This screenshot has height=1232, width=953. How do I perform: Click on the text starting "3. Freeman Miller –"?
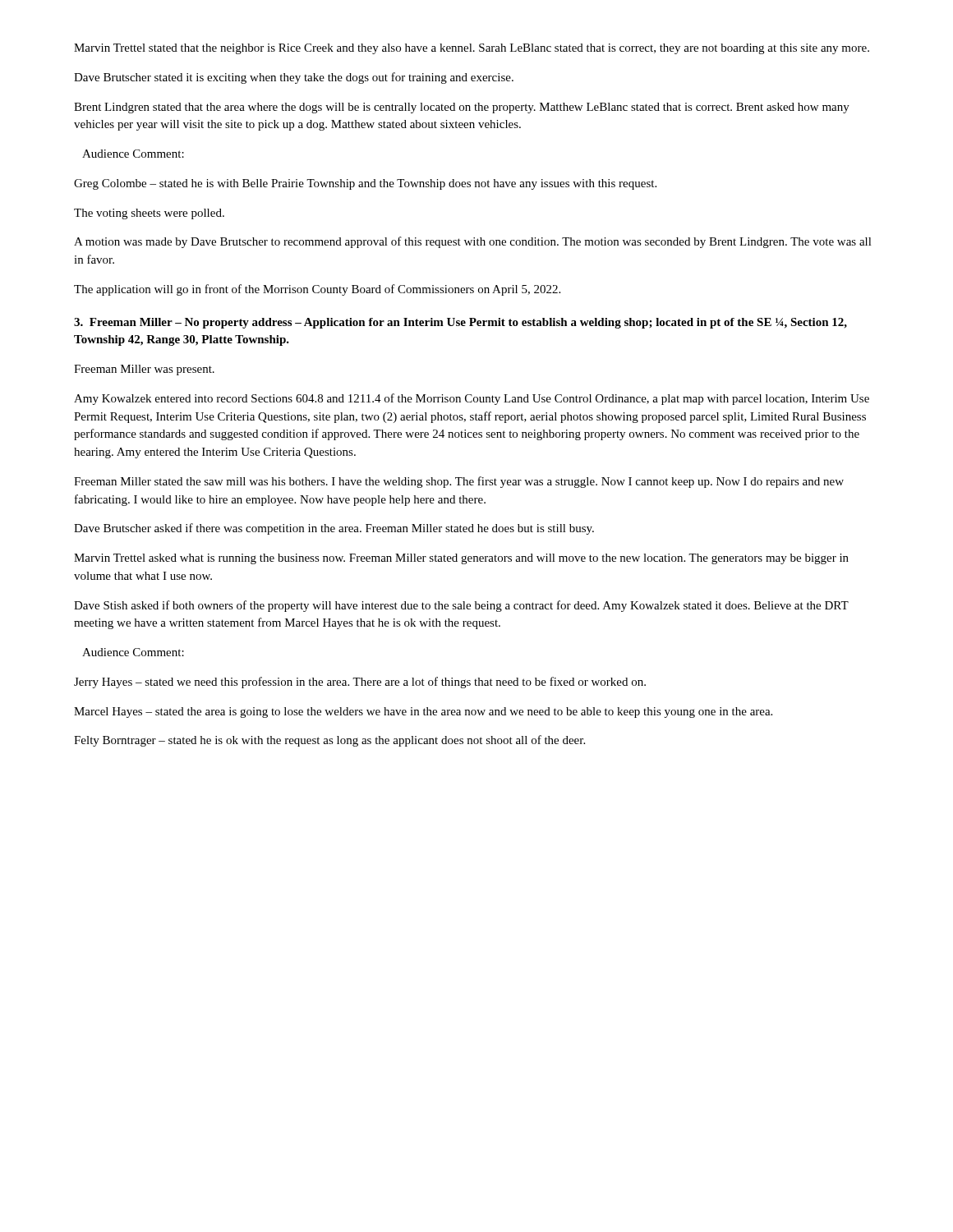[461, 330]
